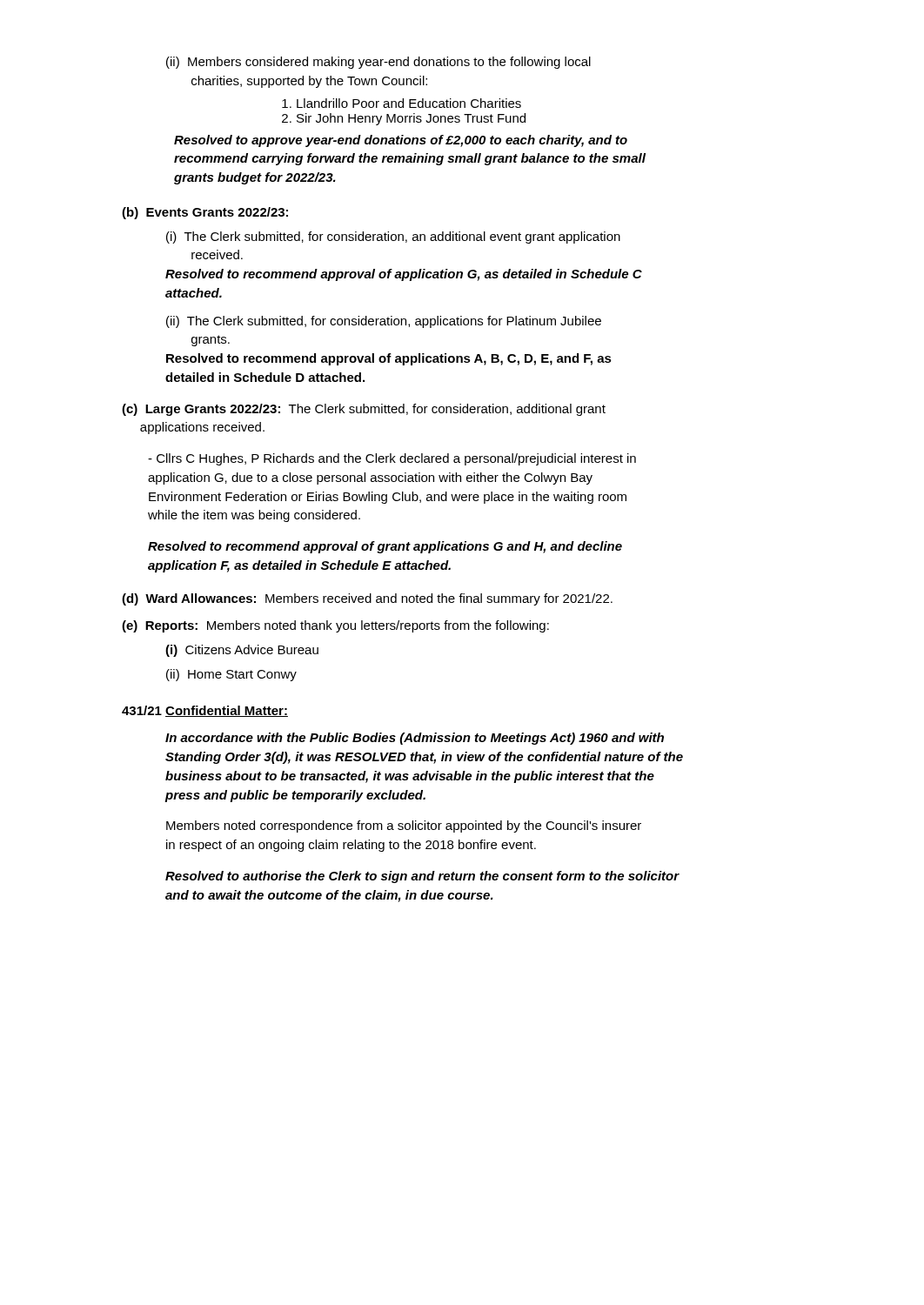
Task: Click the passage that begins "(d) Ward Allowances: Members received and"
Action: (471, 598)
